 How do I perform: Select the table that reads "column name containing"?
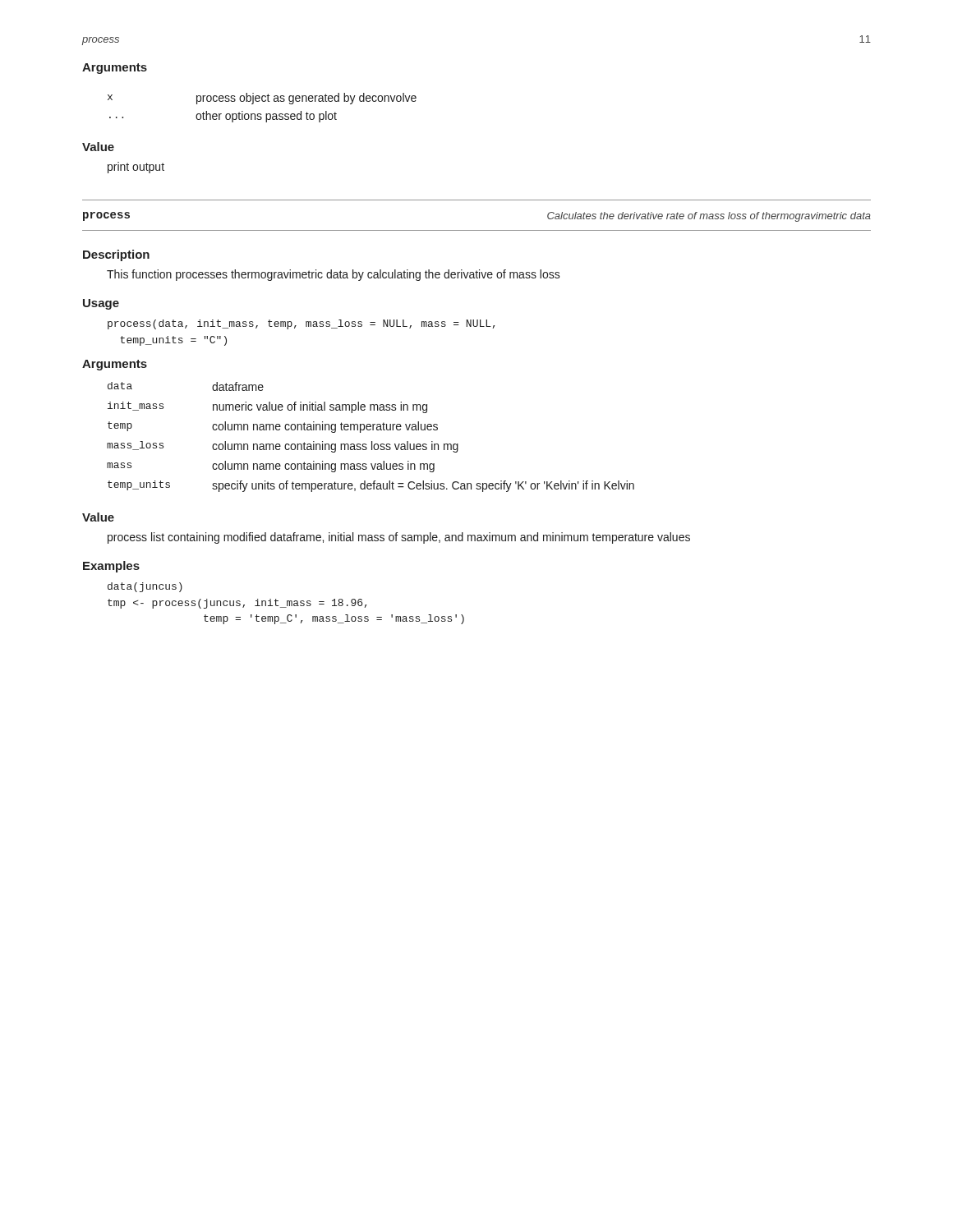[x=476, y=436]
